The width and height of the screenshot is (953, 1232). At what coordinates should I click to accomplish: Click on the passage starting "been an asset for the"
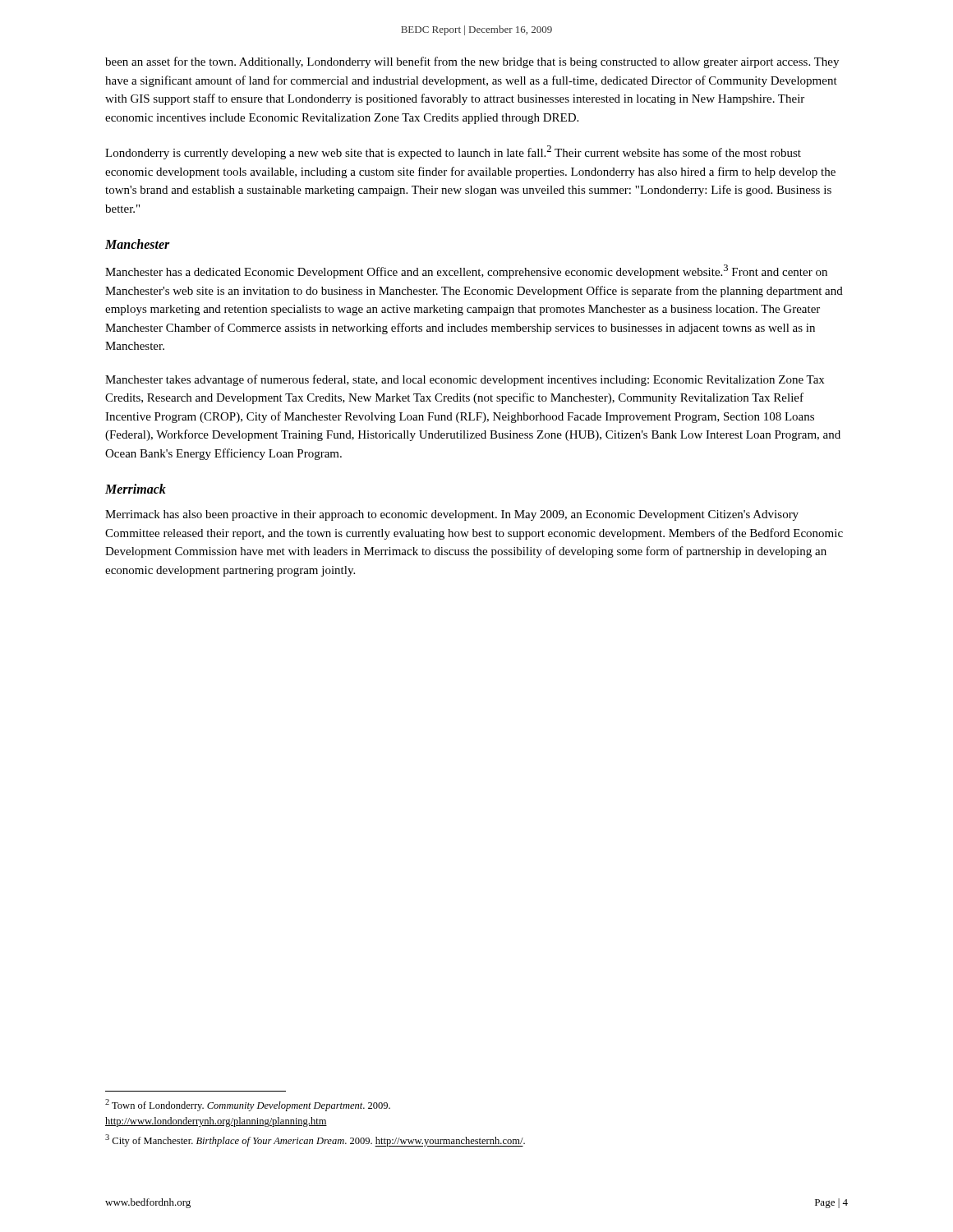(x=472, y=89)
